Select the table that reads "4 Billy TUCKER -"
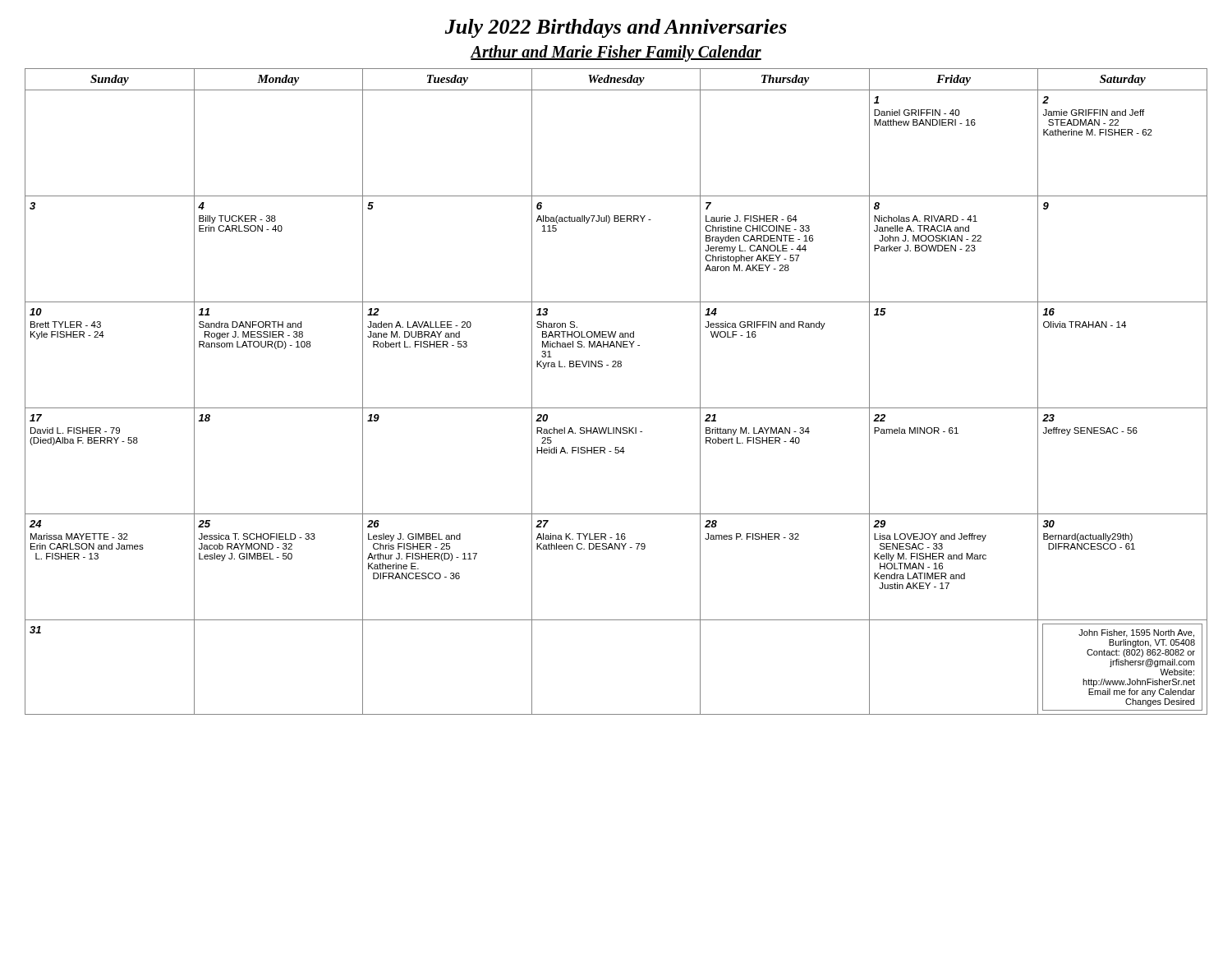The width and height of the screenshot is (1232, 953). [x=616, y=391]
